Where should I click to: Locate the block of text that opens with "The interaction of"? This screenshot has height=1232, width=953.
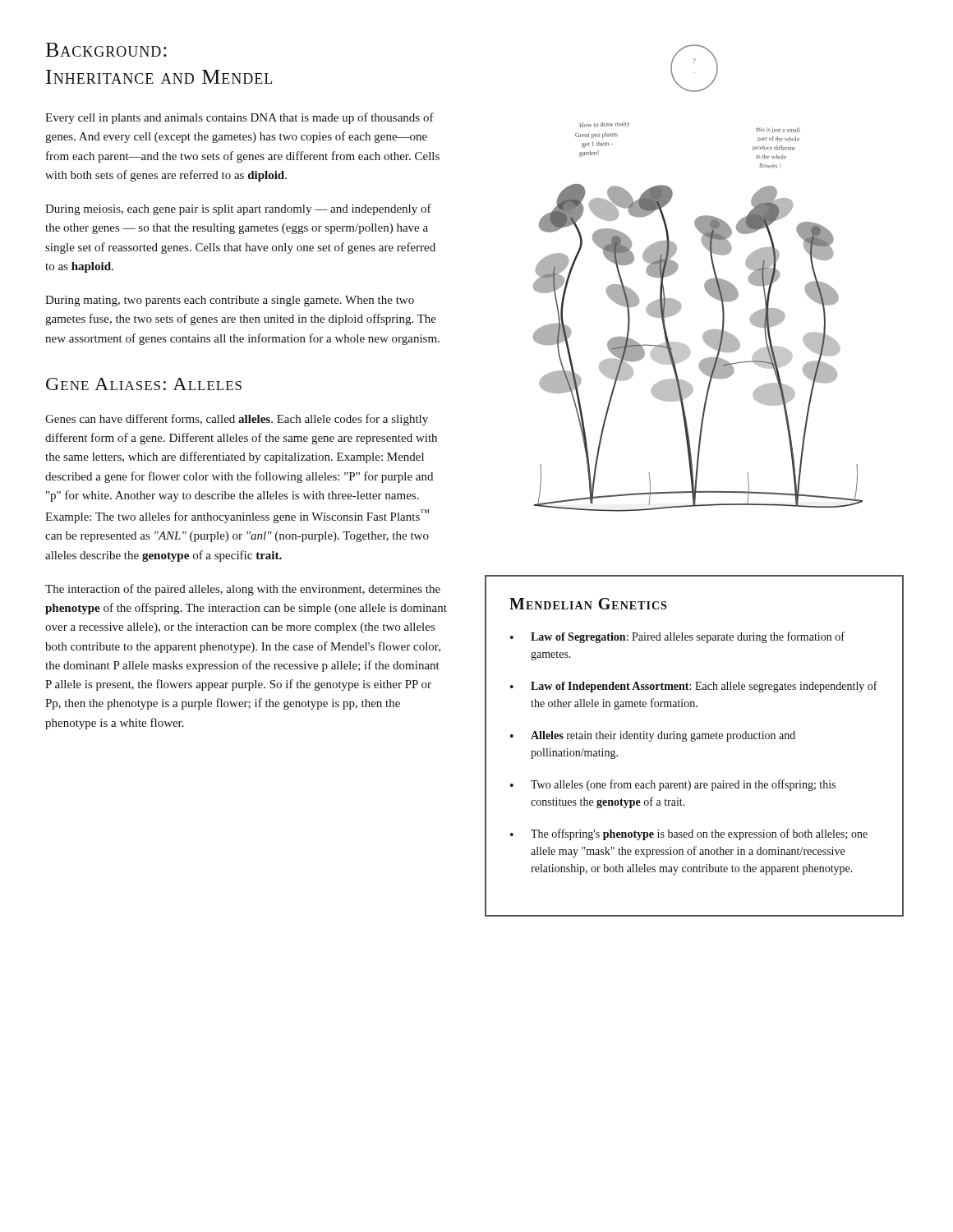coord(246,656)
